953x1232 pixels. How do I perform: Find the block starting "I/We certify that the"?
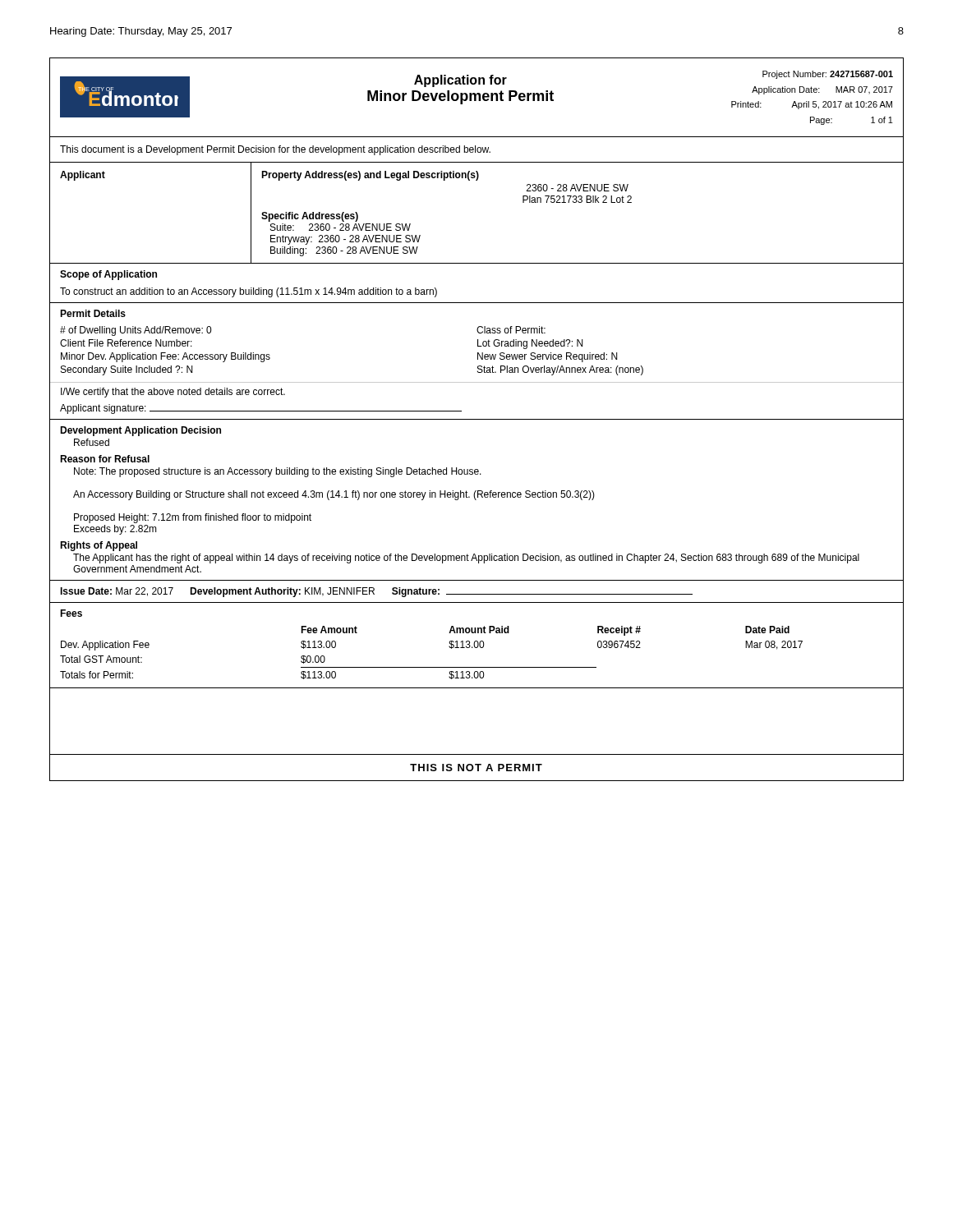(173, 392)
